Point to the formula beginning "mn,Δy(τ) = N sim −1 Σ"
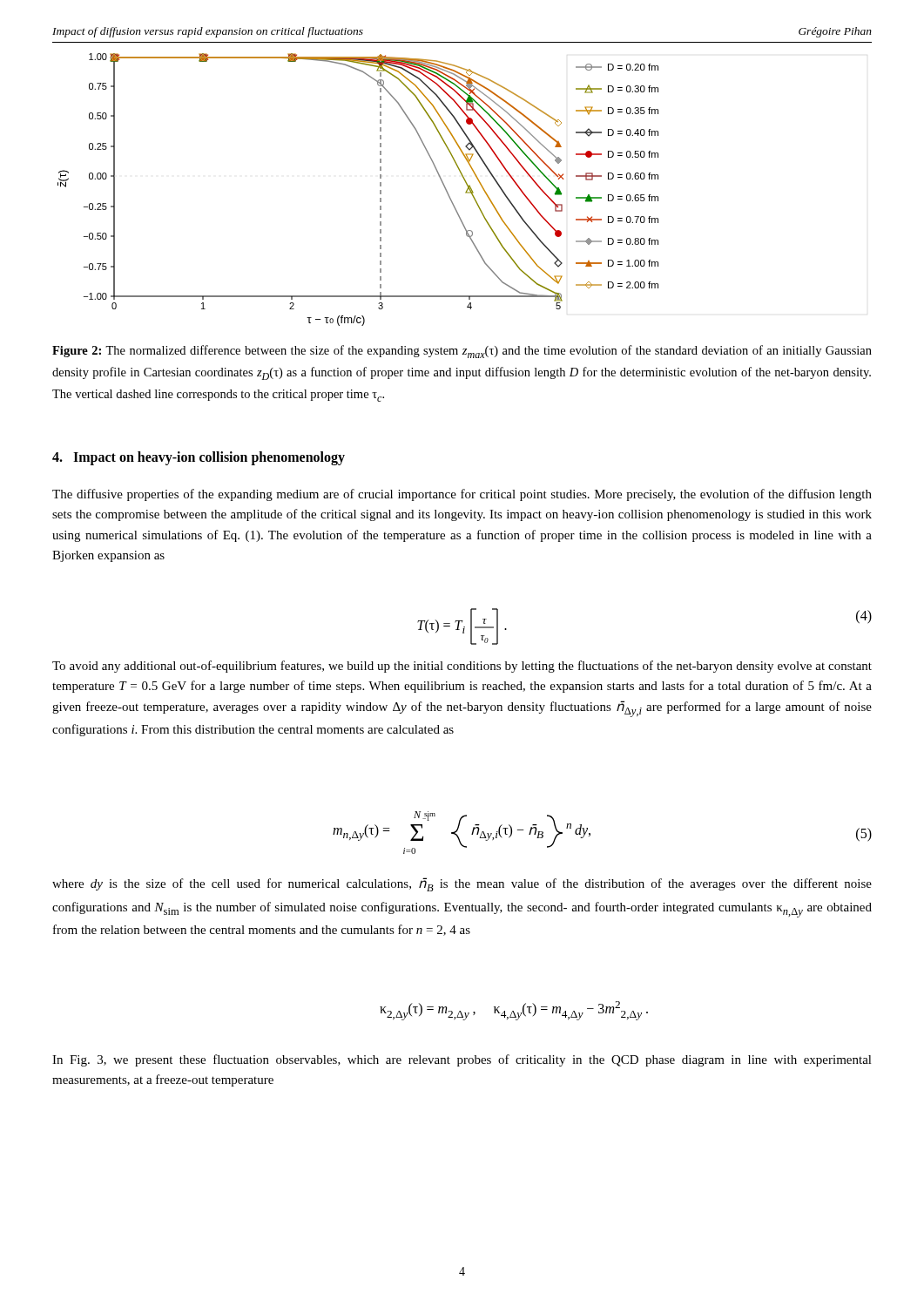Screen dimensions: 1307x924 [x=602, y=831]
